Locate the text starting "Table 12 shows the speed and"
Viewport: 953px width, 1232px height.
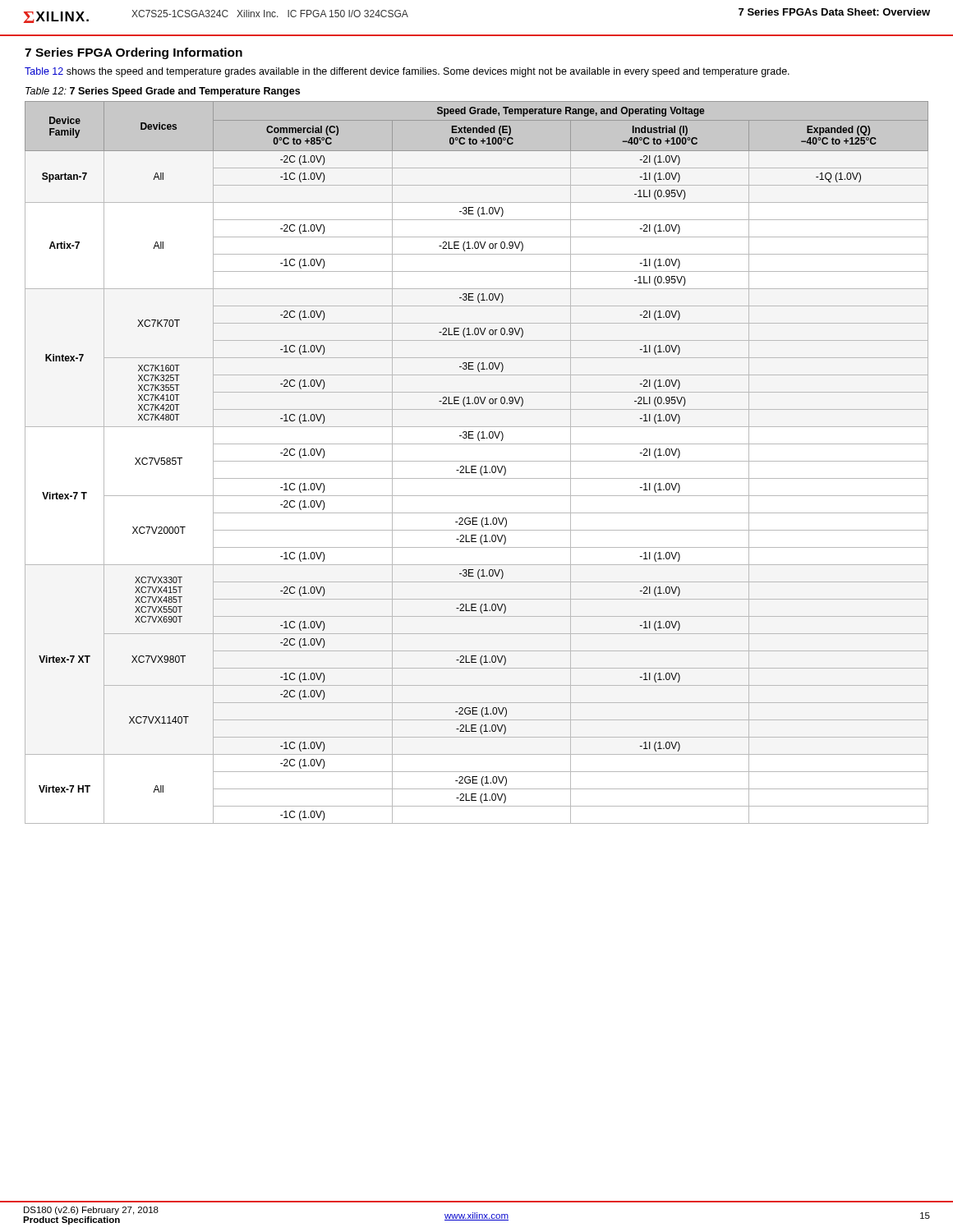407,71
